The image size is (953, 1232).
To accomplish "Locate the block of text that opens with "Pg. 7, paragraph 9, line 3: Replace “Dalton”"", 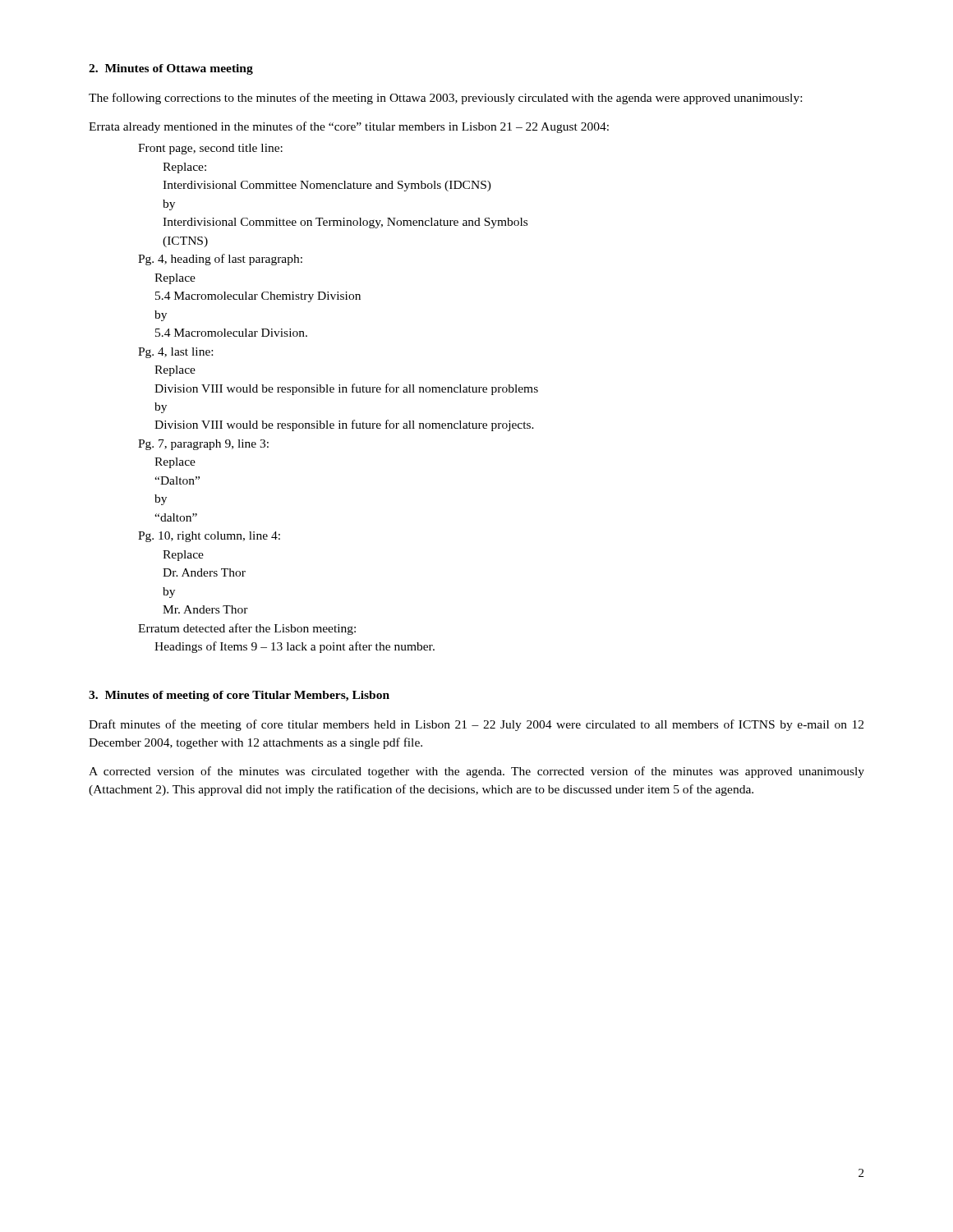I will tap(204, 480).
